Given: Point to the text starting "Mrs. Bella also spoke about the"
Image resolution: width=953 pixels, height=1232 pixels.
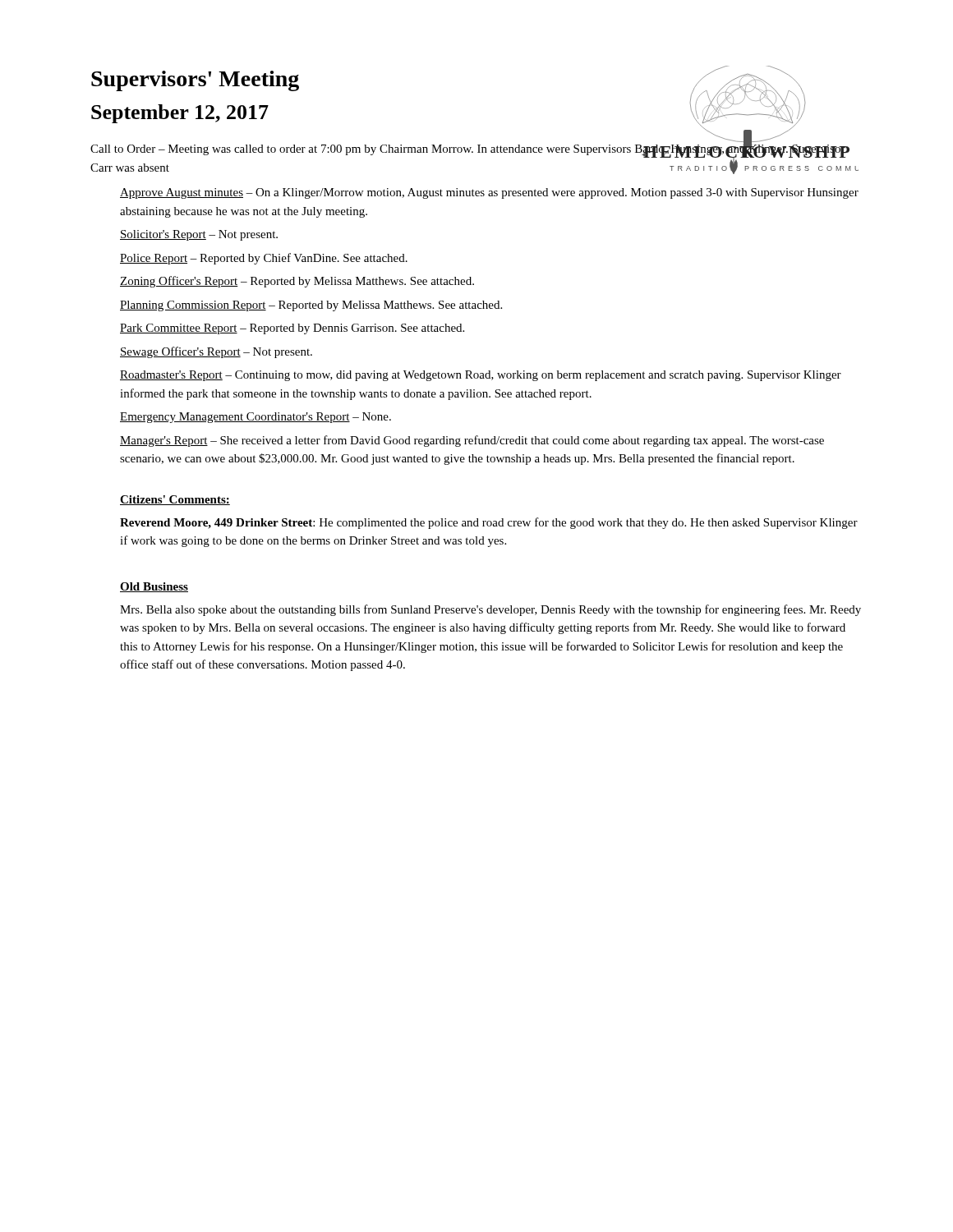Looking at the screenshot, I should [491, 637].
